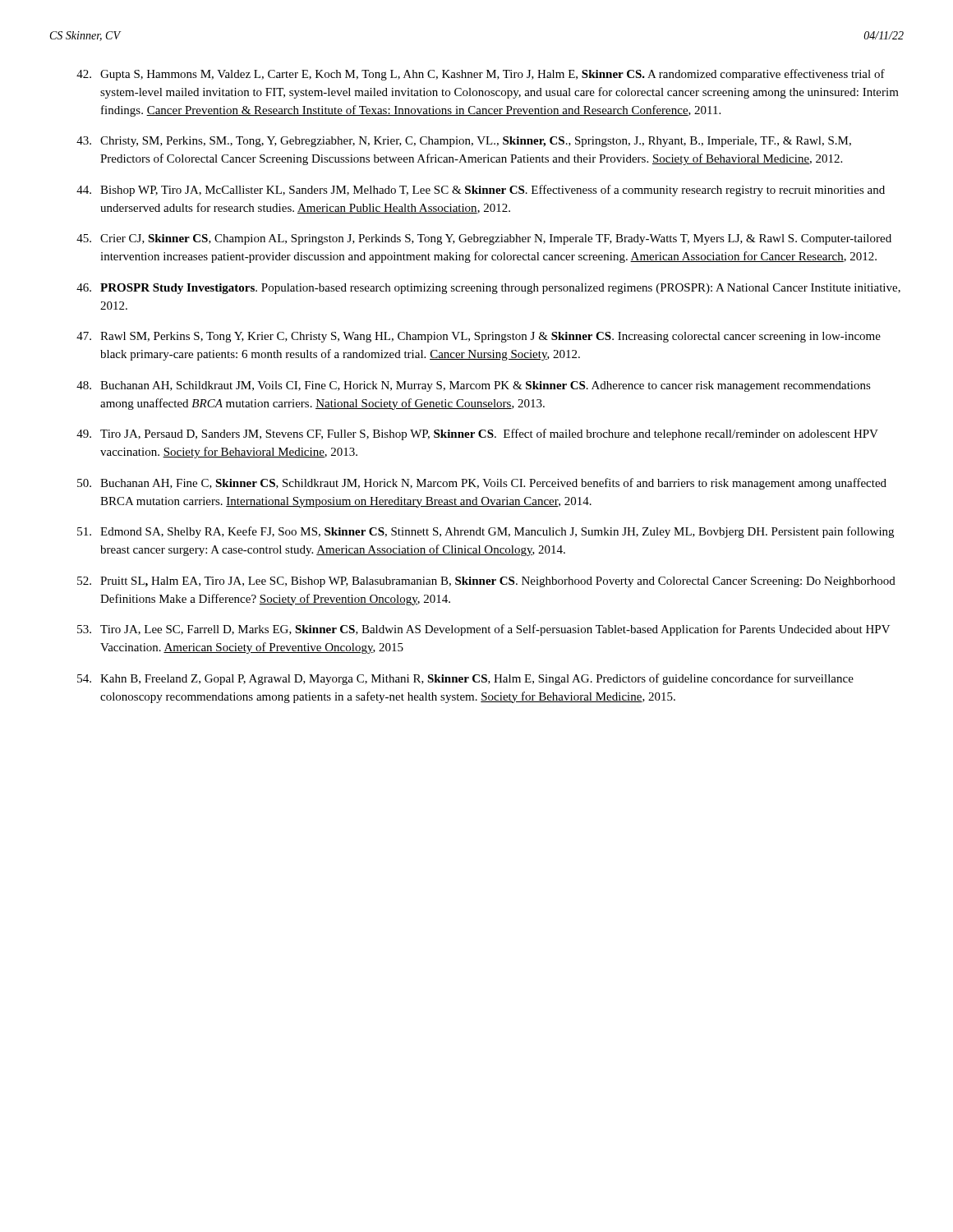
Task: Select the list item with the text "43. Christy, SM, Perkins,"
Action: click(476, 150)
